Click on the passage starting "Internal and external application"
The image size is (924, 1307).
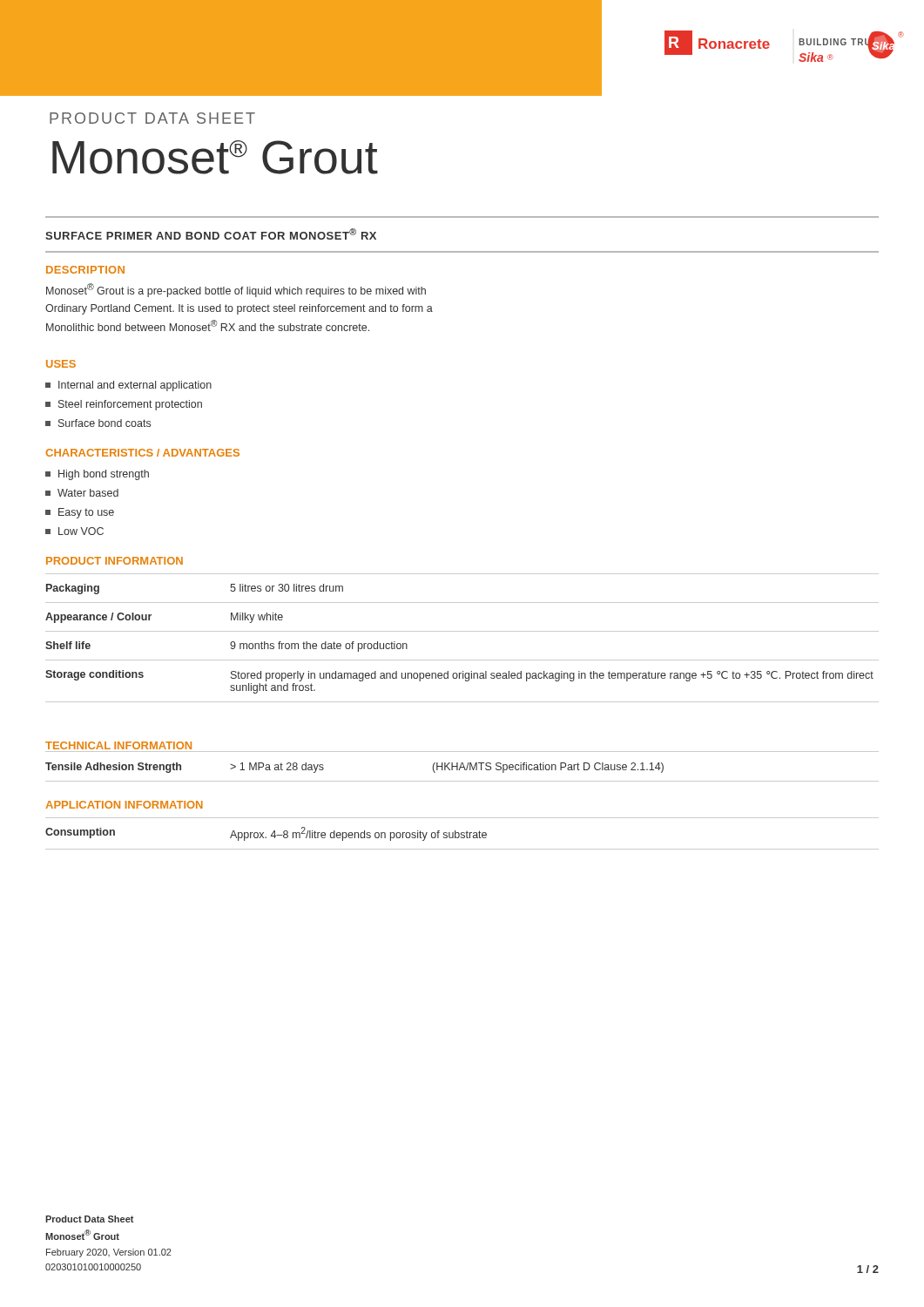pos(129,385)
